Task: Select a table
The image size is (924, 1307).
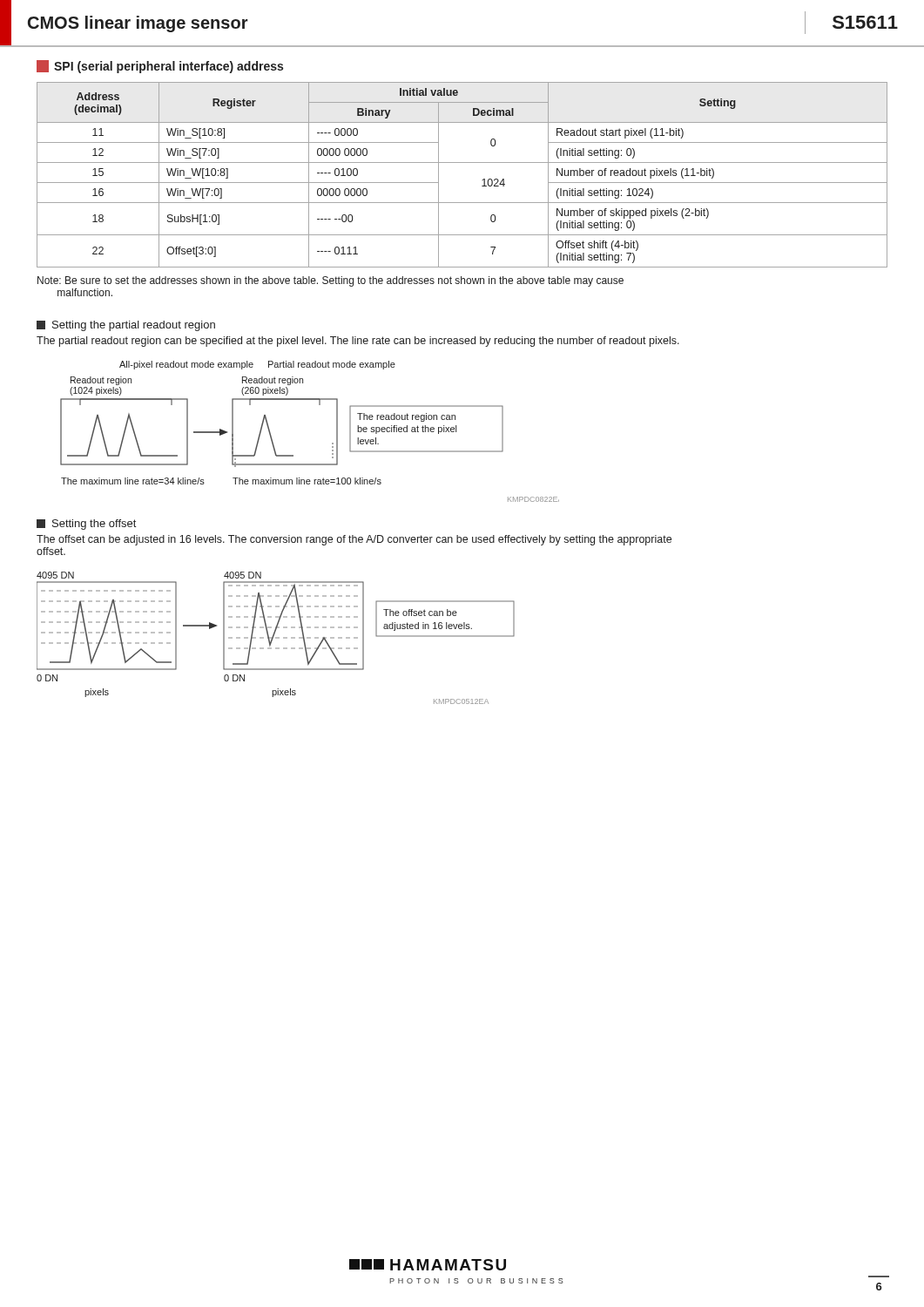Action: tap(462, 175)
